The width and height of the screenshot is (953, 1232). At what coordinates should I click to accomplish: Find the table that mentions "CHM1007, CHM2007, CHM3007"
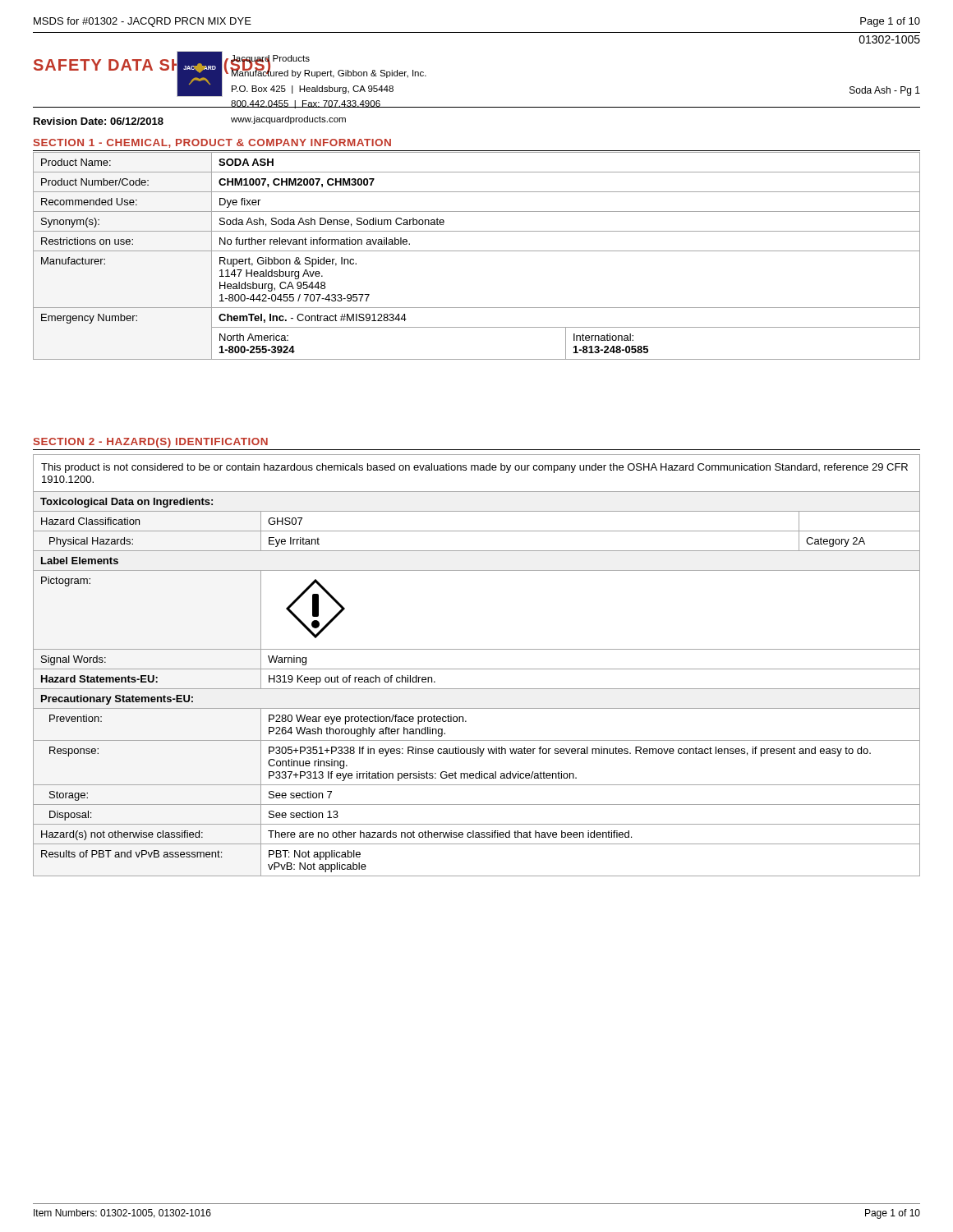coord(476,256)
